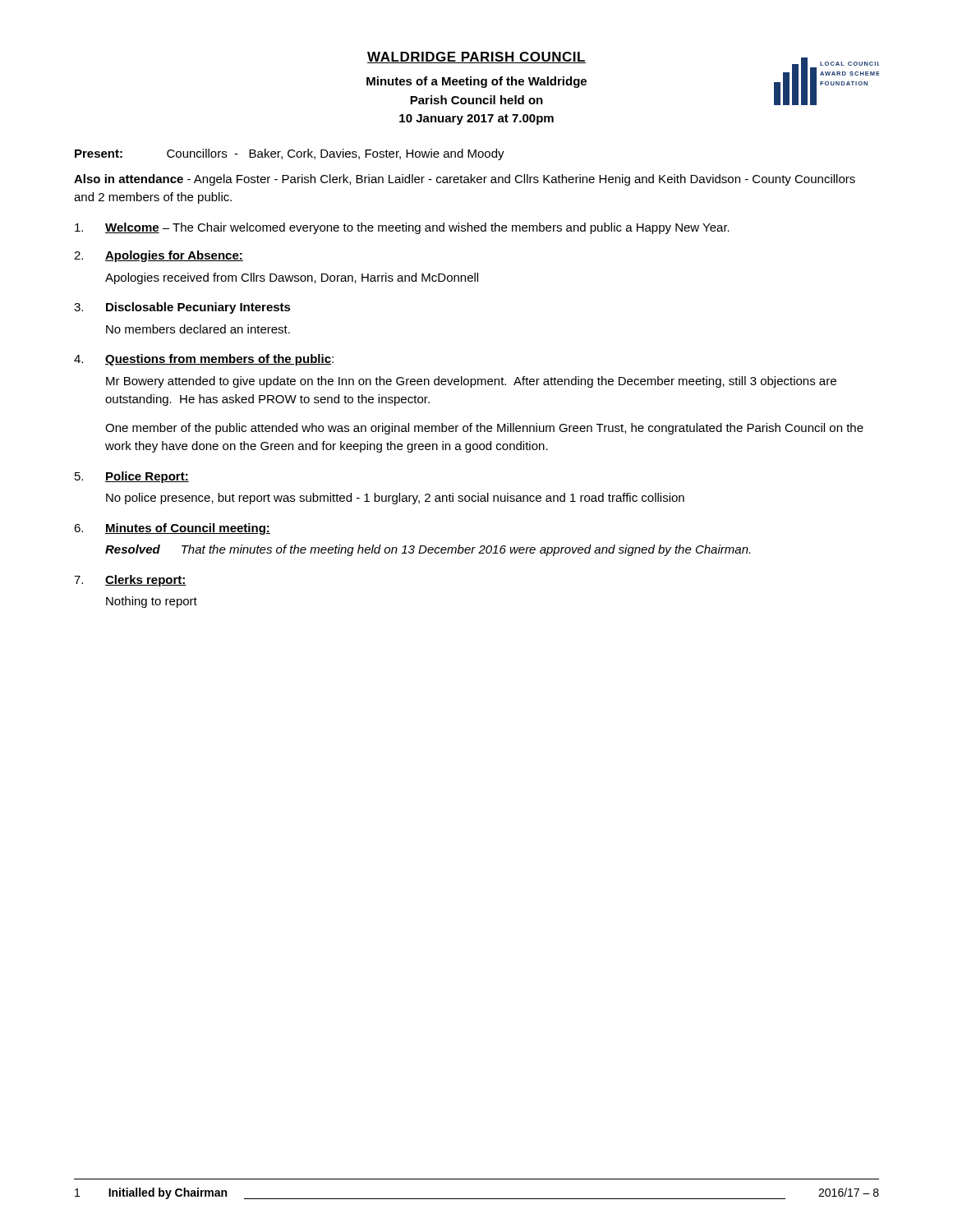Click on the text starting "No police presence, but report was"
This screenshot has width=953, height=1232.
(x=395, y=497)
